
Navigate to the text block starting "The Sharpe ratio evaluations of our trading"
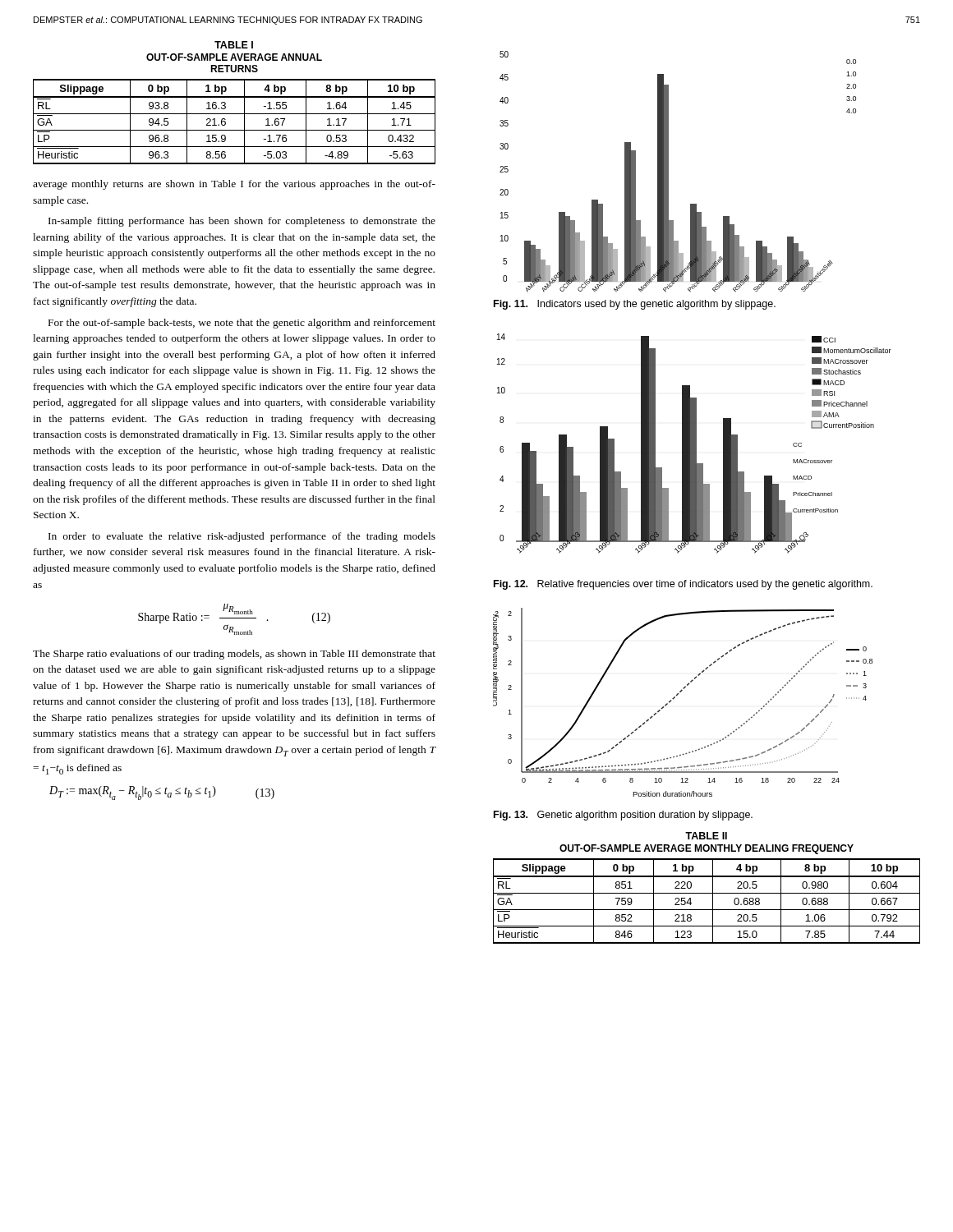point(234,711)
